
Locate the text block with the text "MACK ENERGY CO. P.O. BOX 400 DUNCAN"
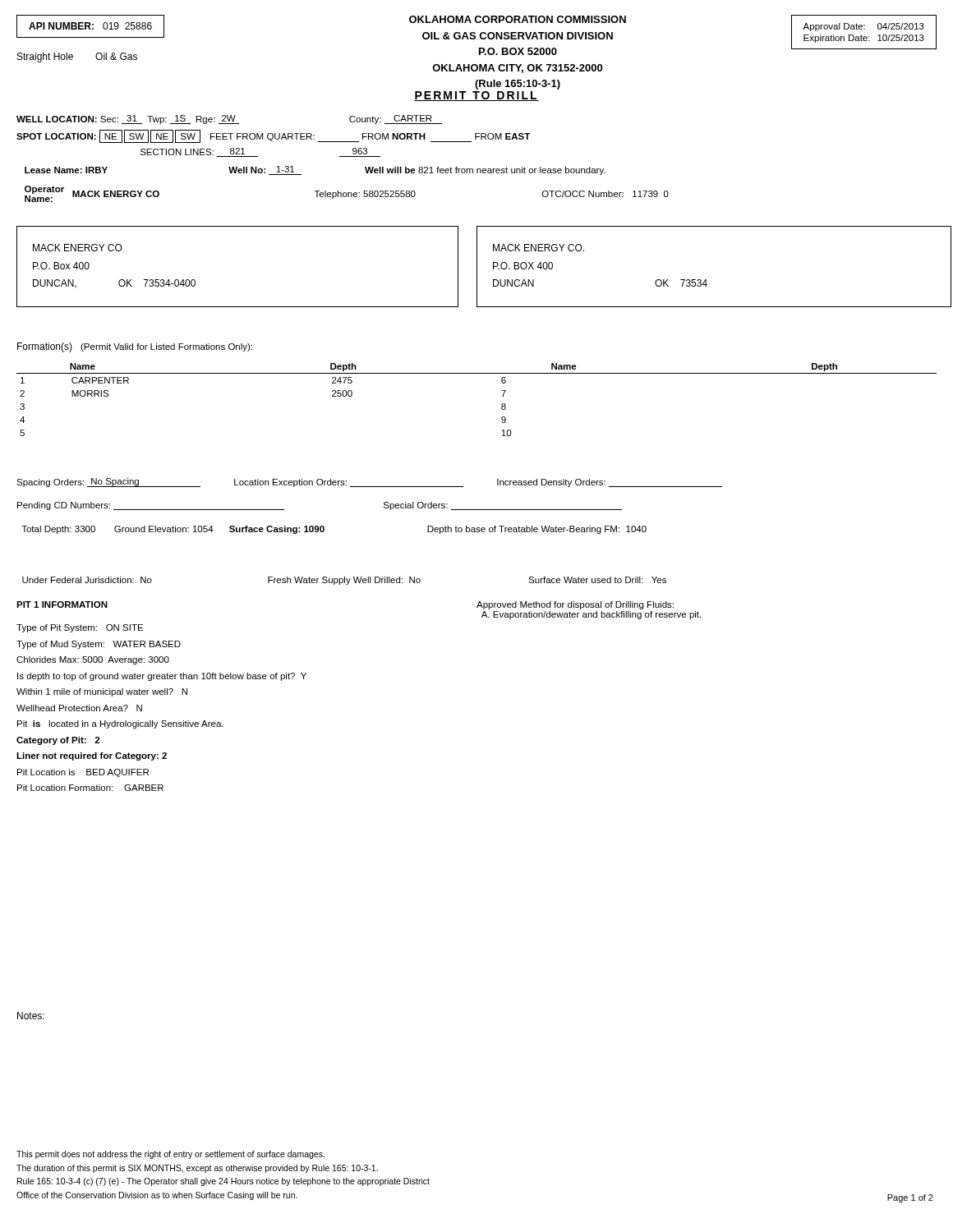point(539,248)
